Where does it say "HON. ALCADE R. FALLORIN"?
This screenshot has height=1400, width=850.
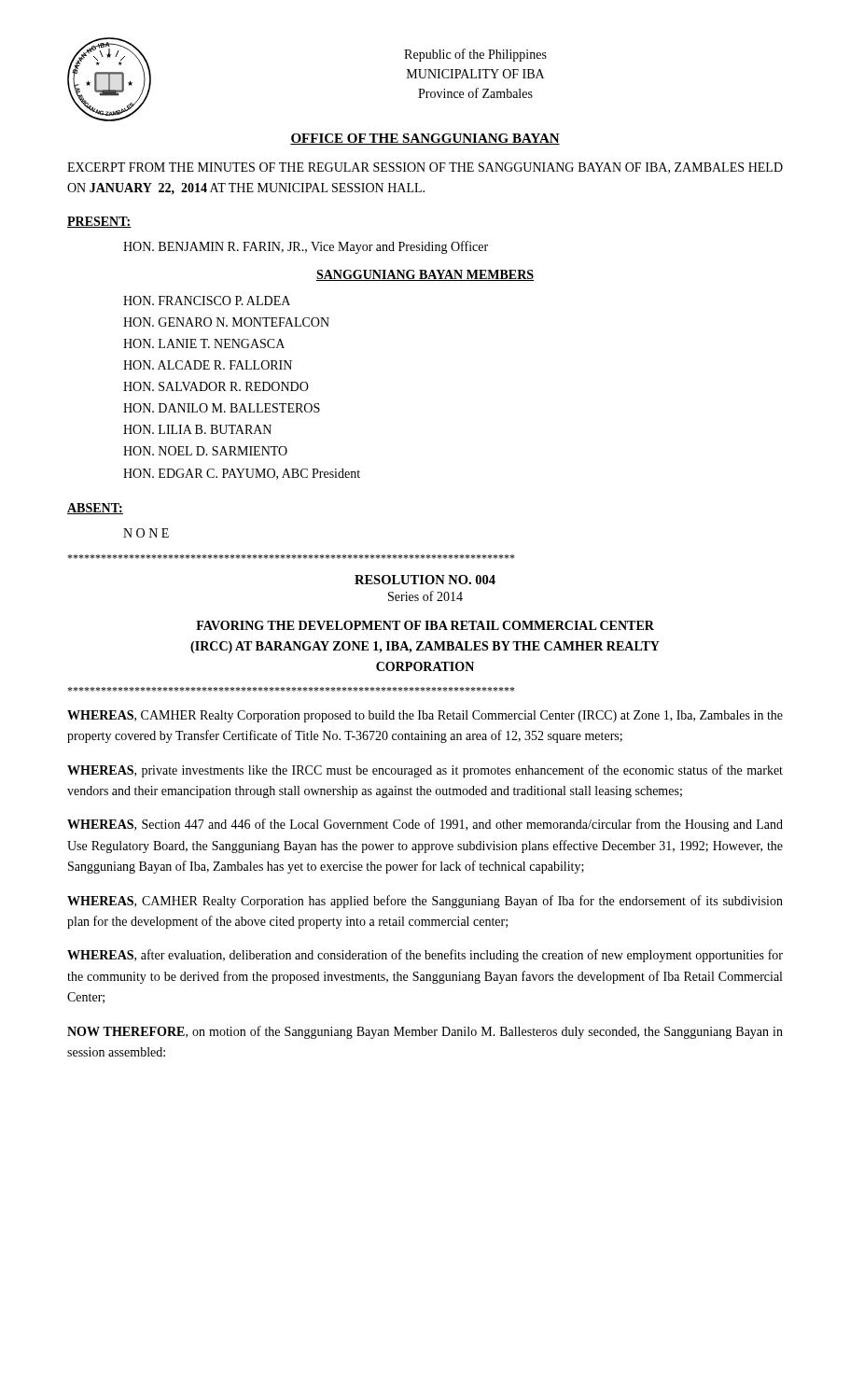click(x=208, y=365)
